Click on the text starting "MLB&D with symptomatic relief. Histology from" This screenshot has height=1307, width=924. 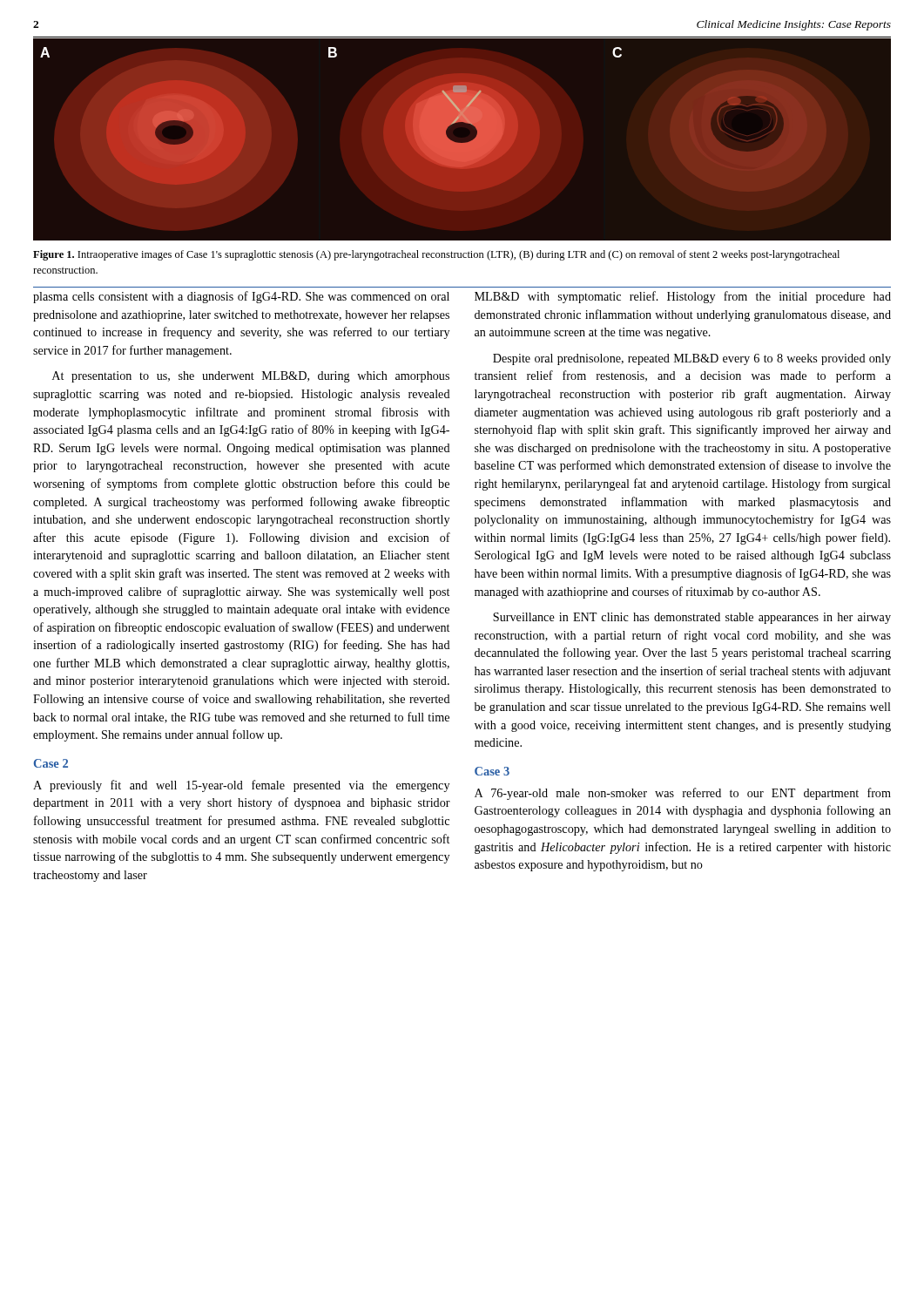click(683, 520)
